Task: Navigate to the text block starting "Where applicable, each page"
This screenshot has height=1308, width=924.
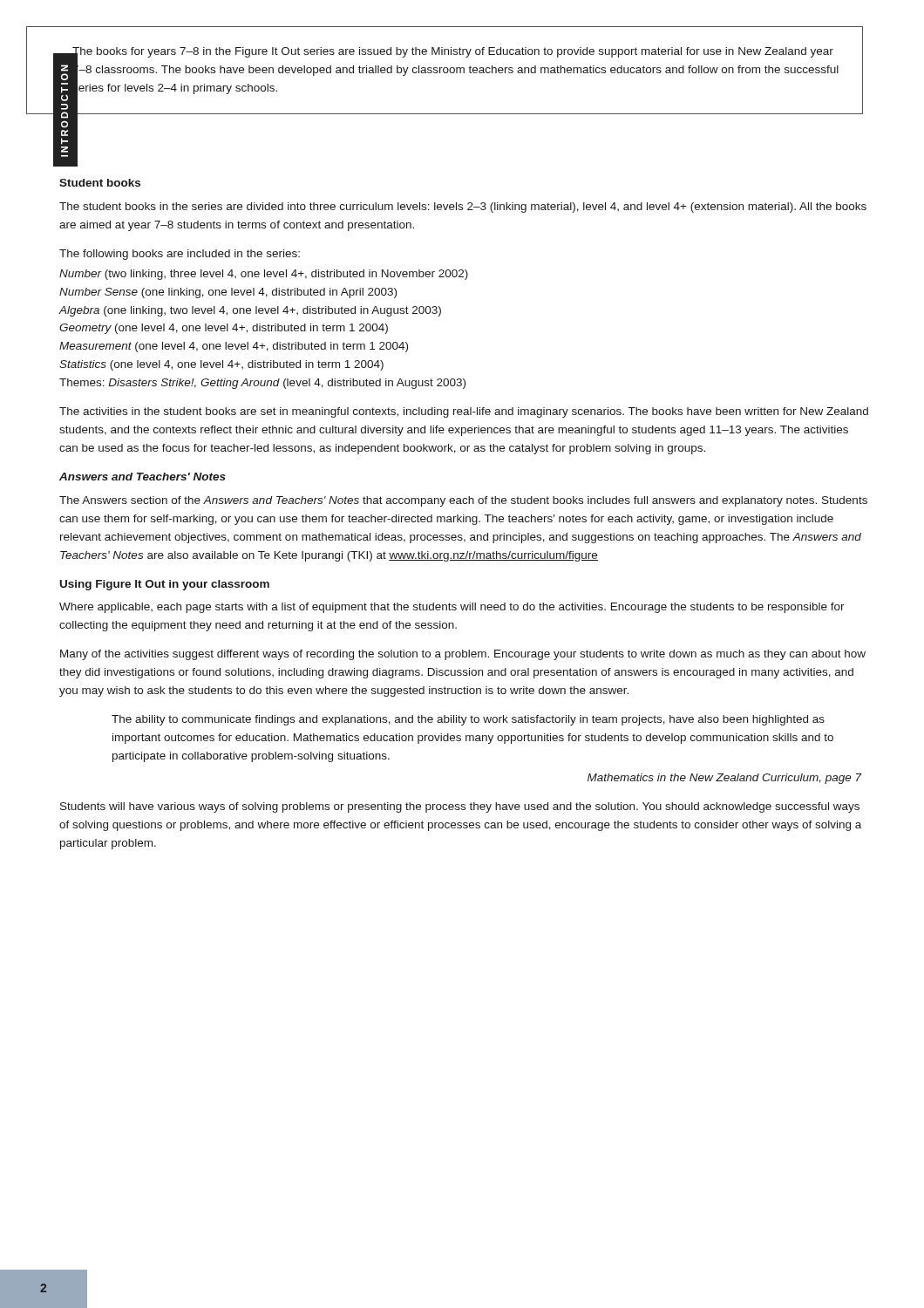Action: tap(465, 617)
